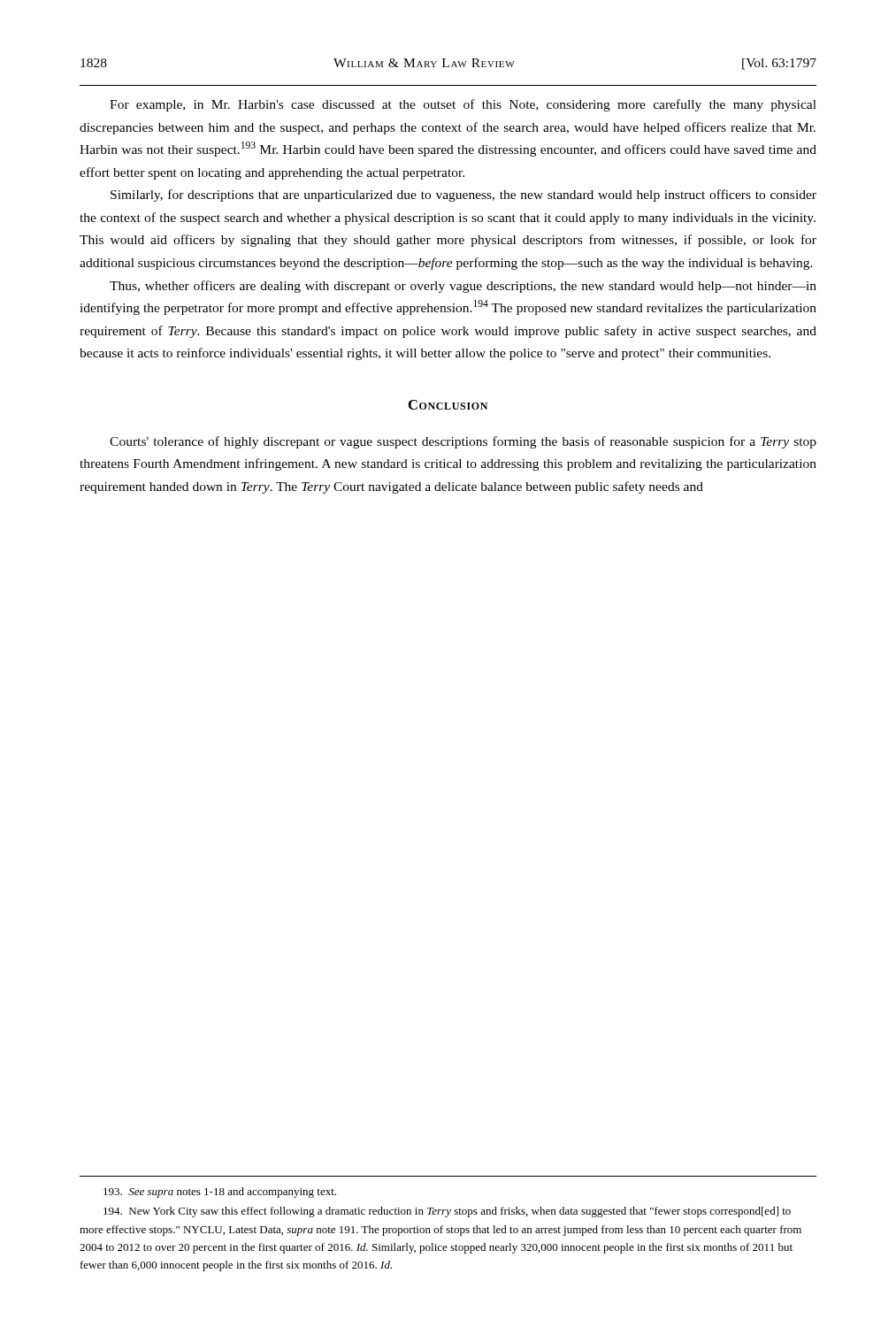This screenshot has width=896, height=1327.
Task: Locate a section header
Action: [448, 405]
